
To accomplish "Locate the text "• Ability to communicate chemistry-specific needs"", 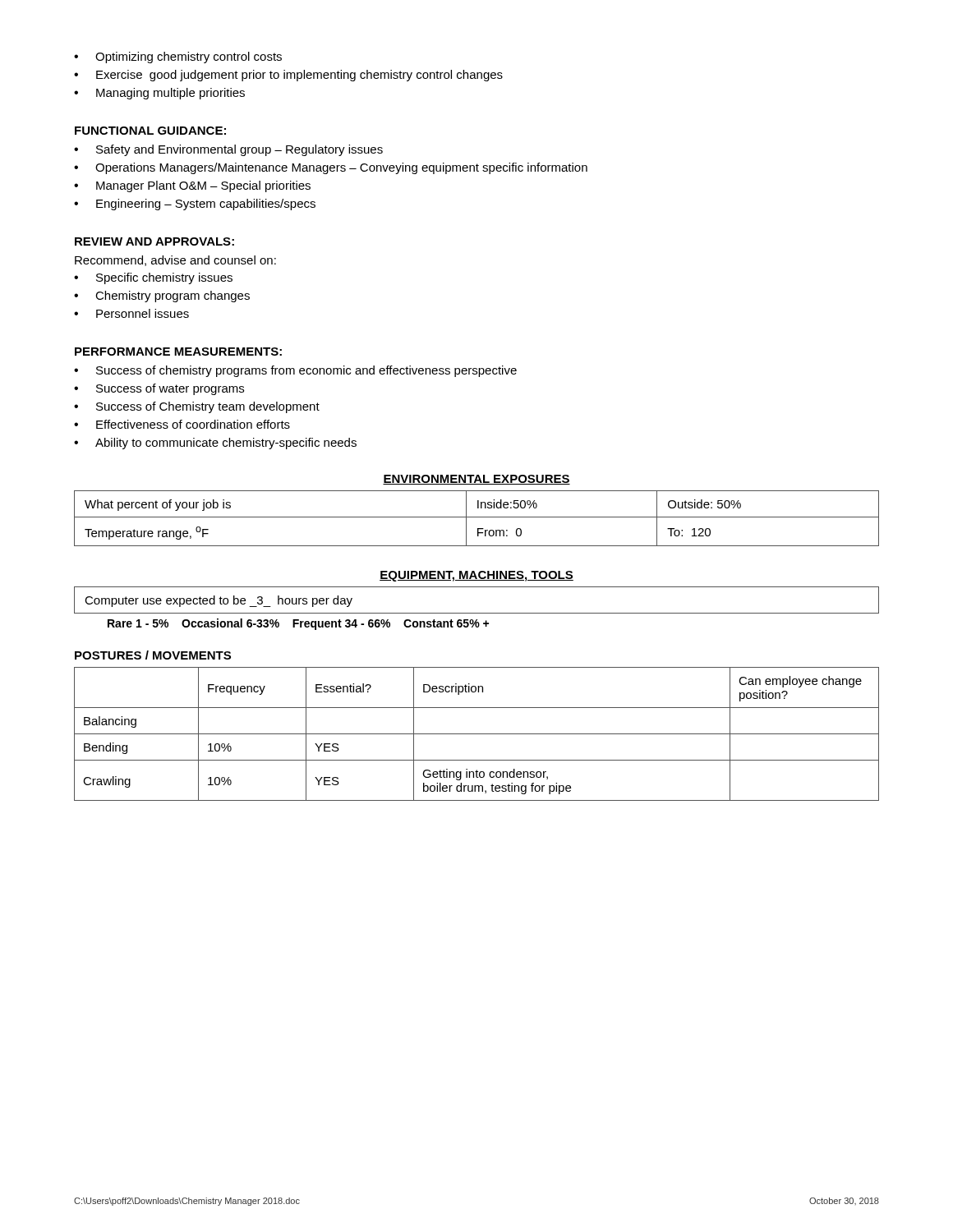I will tap(215, 443).
